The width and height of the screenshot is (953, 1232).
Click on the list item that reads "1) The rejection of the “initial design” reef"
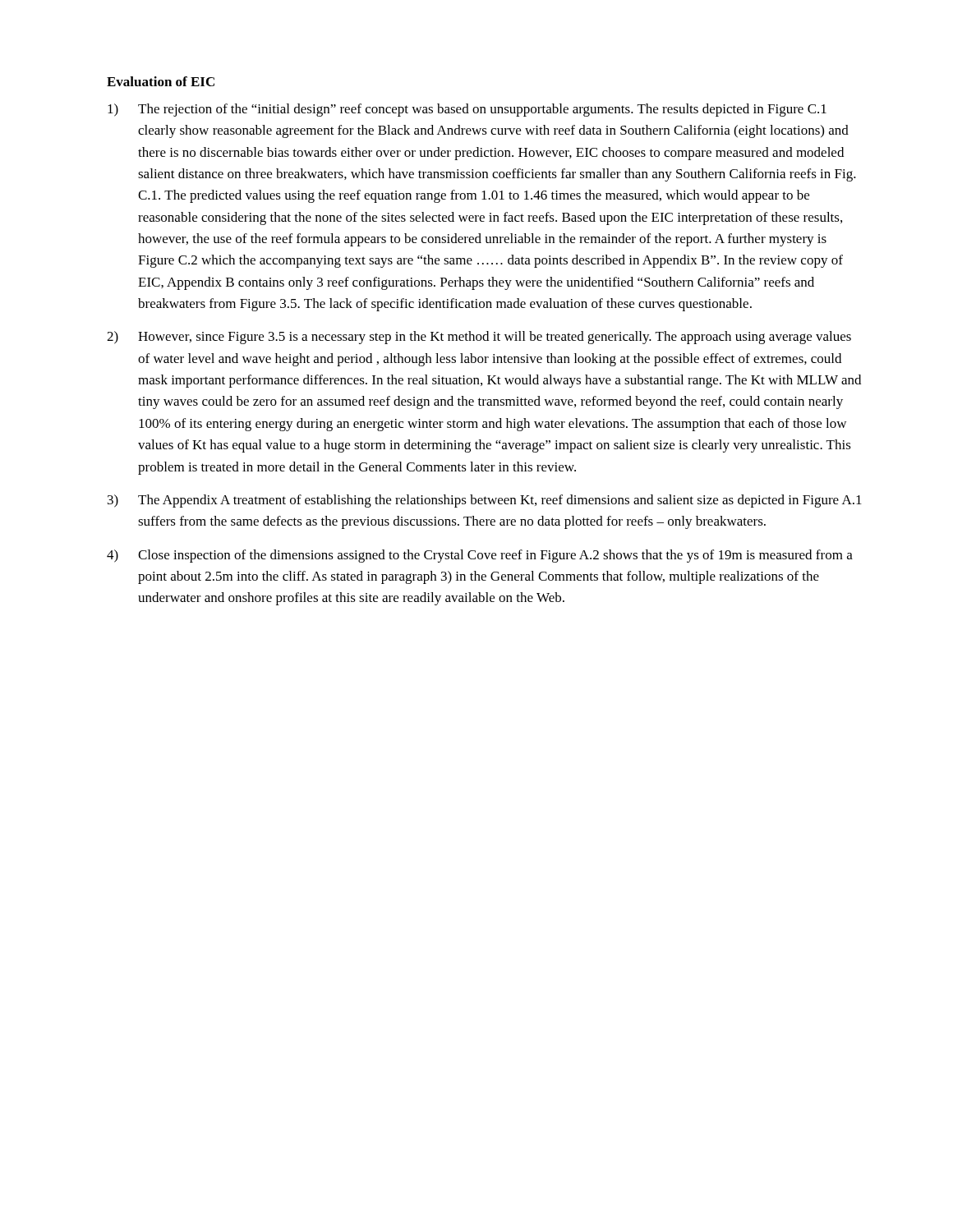point(485,207)
